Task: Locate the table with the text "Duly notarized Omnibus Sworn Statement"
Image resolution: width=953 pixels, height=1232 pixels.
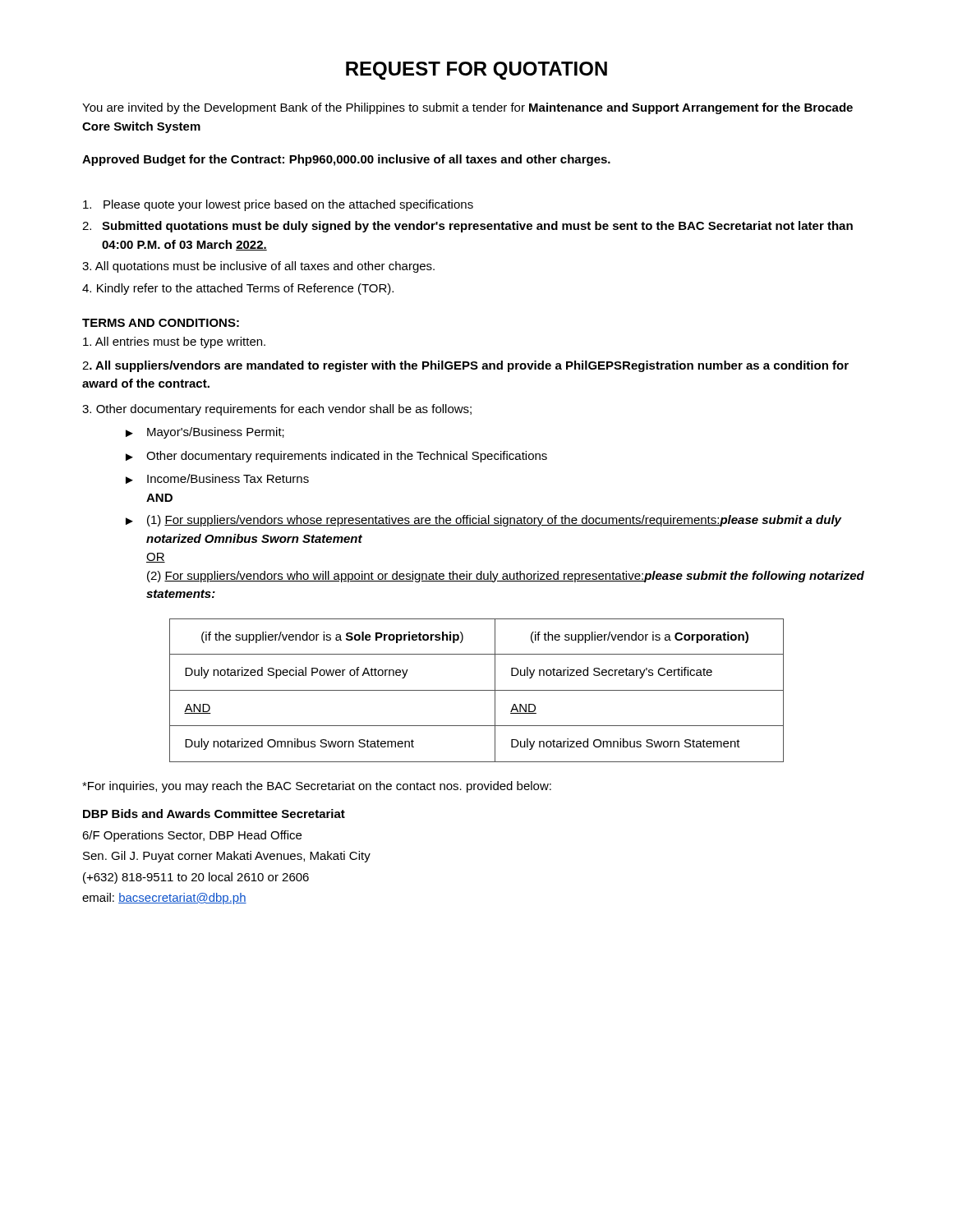Action: tap(476, 690)
